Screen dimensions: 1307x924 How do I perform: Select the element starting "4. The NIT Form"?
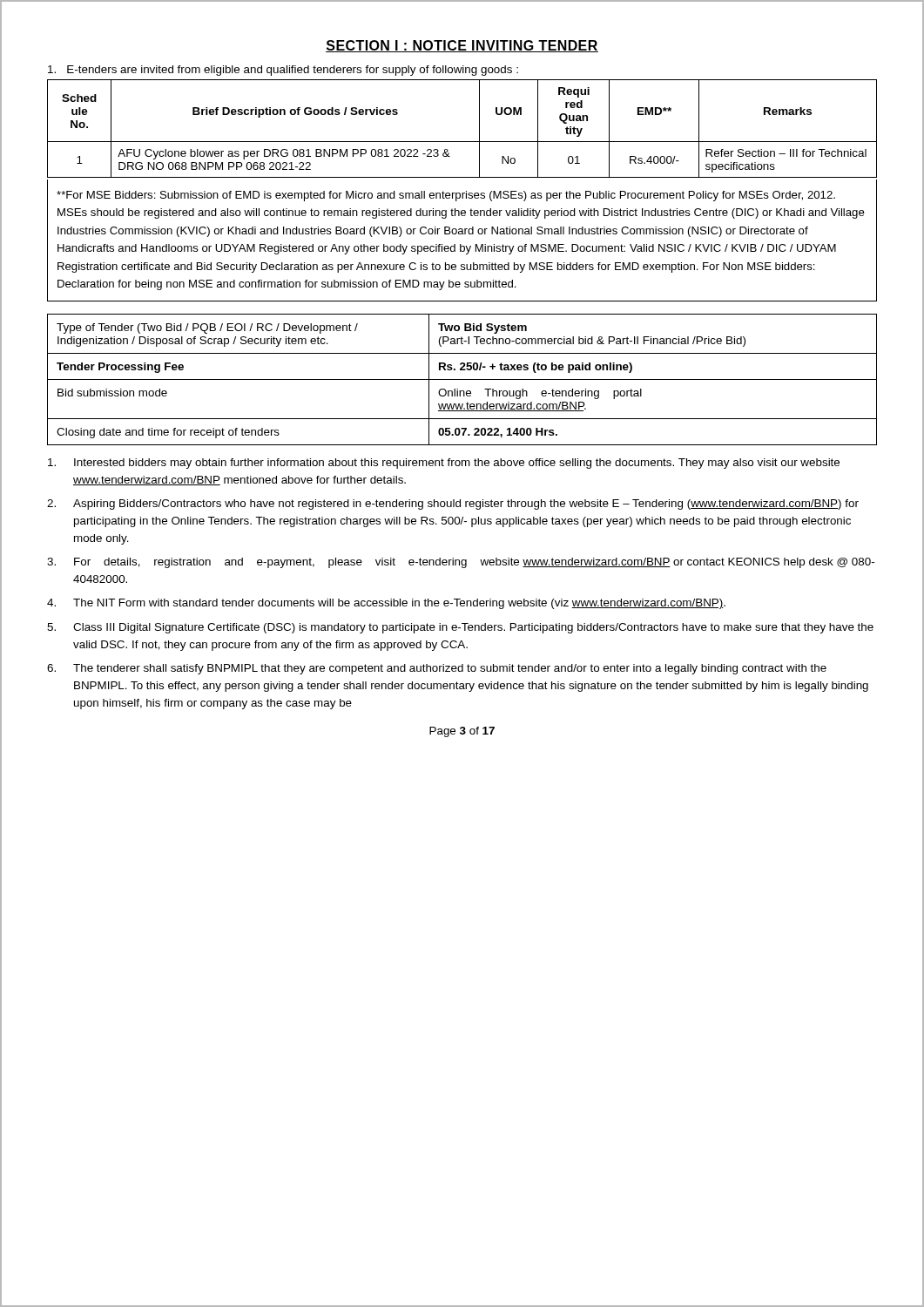click(462, 603)
